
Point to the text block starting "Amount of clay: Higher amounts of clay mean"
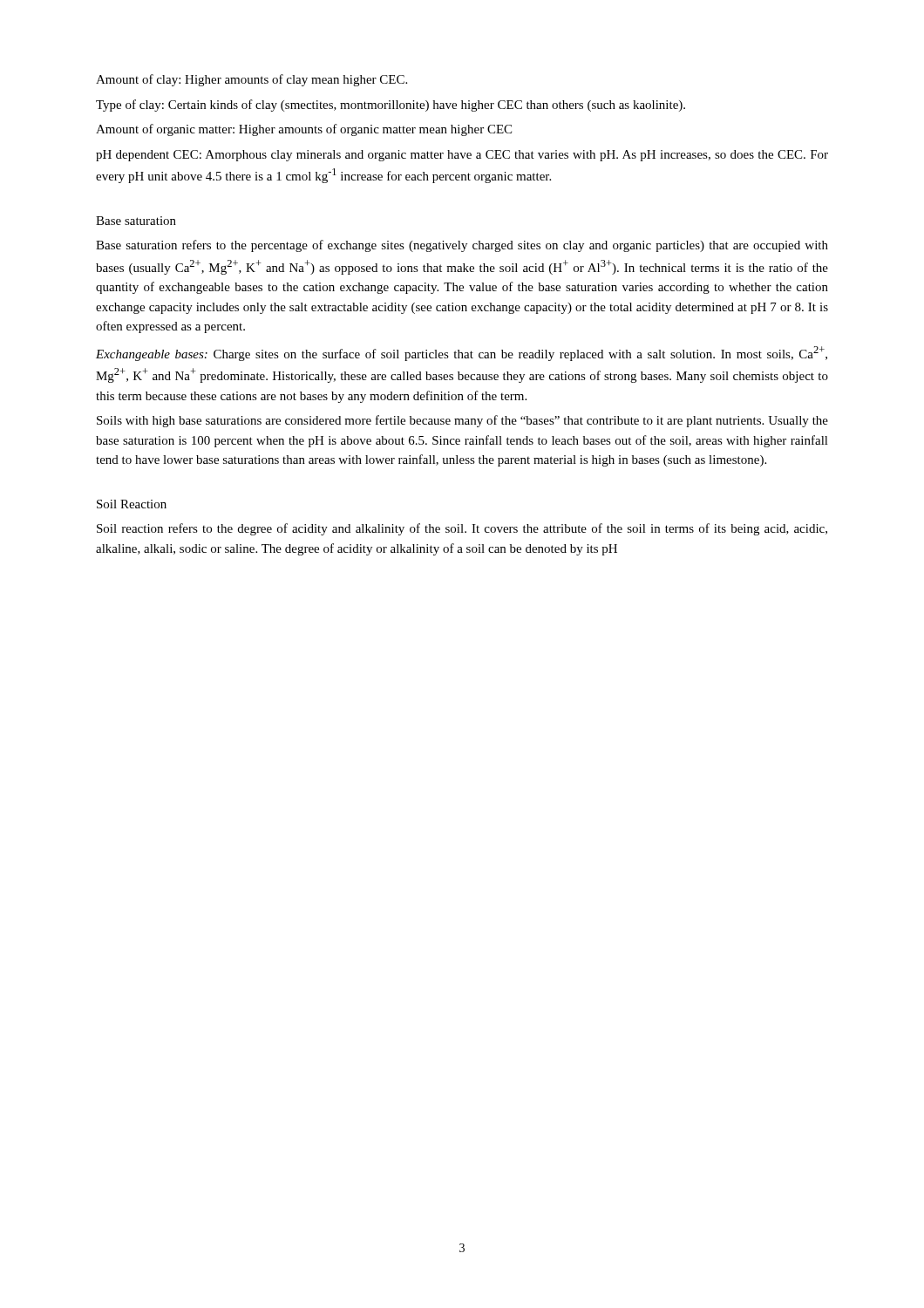tap(251, 80)
